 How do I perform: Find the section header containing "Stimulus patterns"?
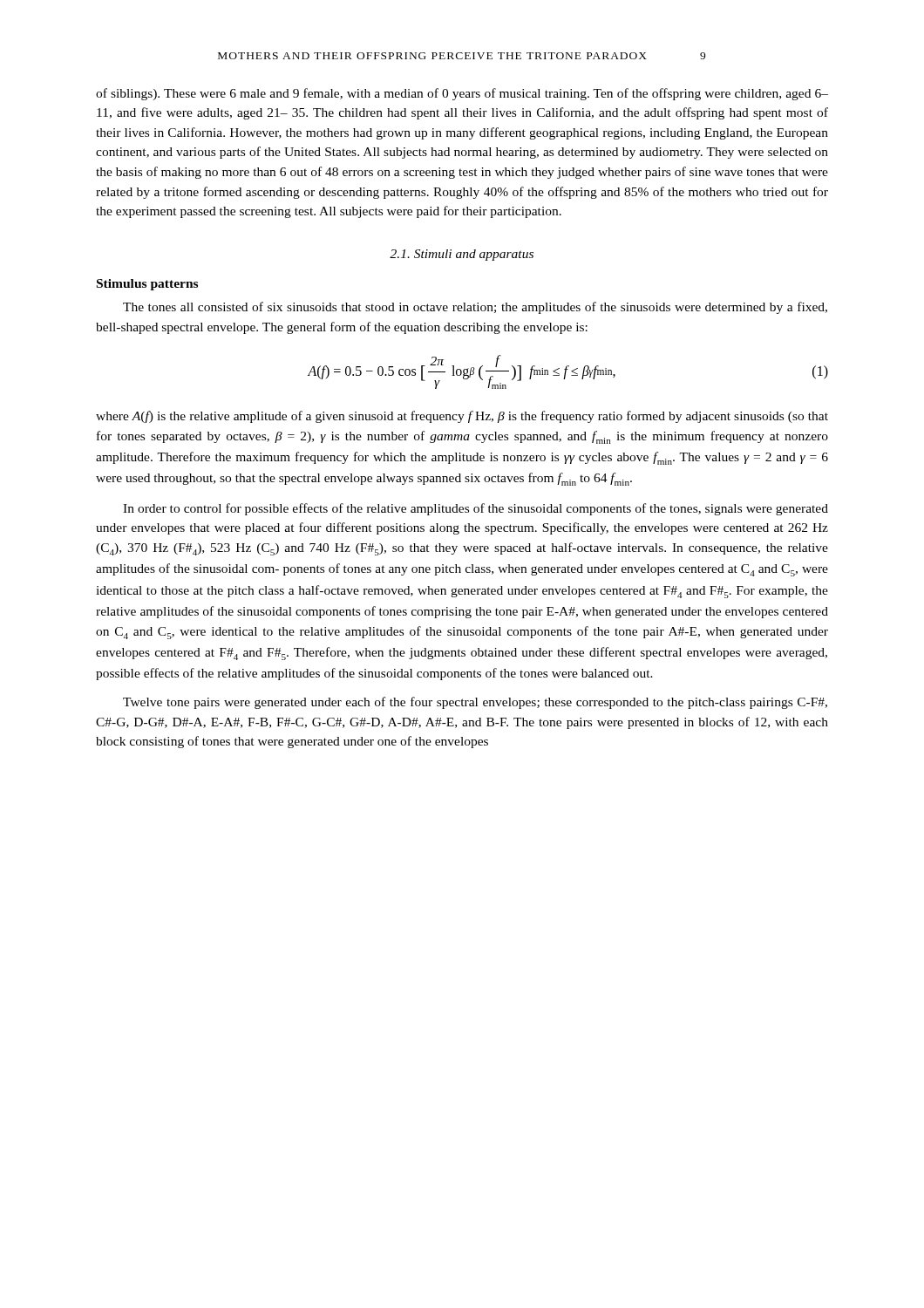tap(147, 283)
